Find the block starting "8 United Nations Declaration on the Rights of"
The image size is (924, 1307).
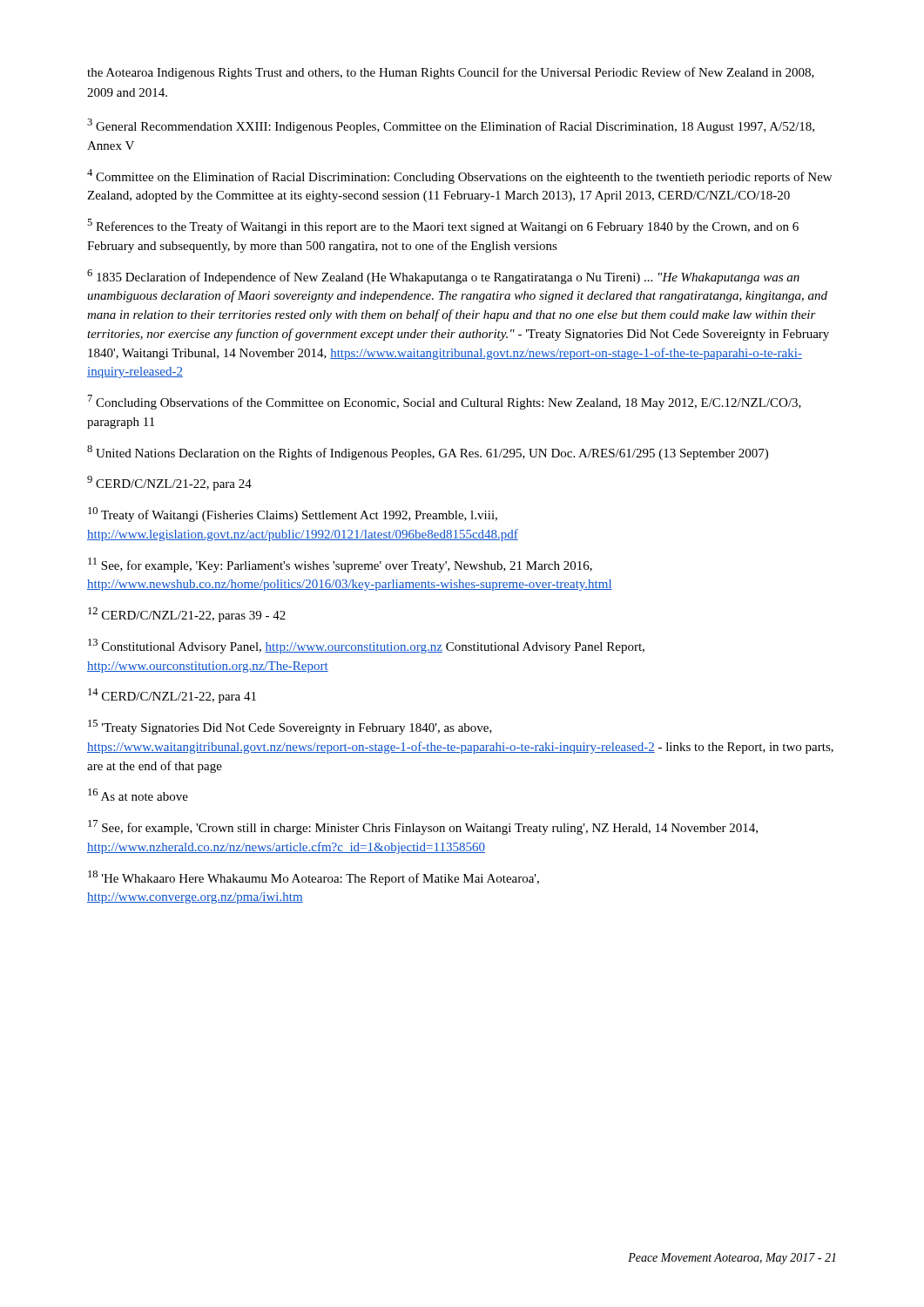(428, 451)
